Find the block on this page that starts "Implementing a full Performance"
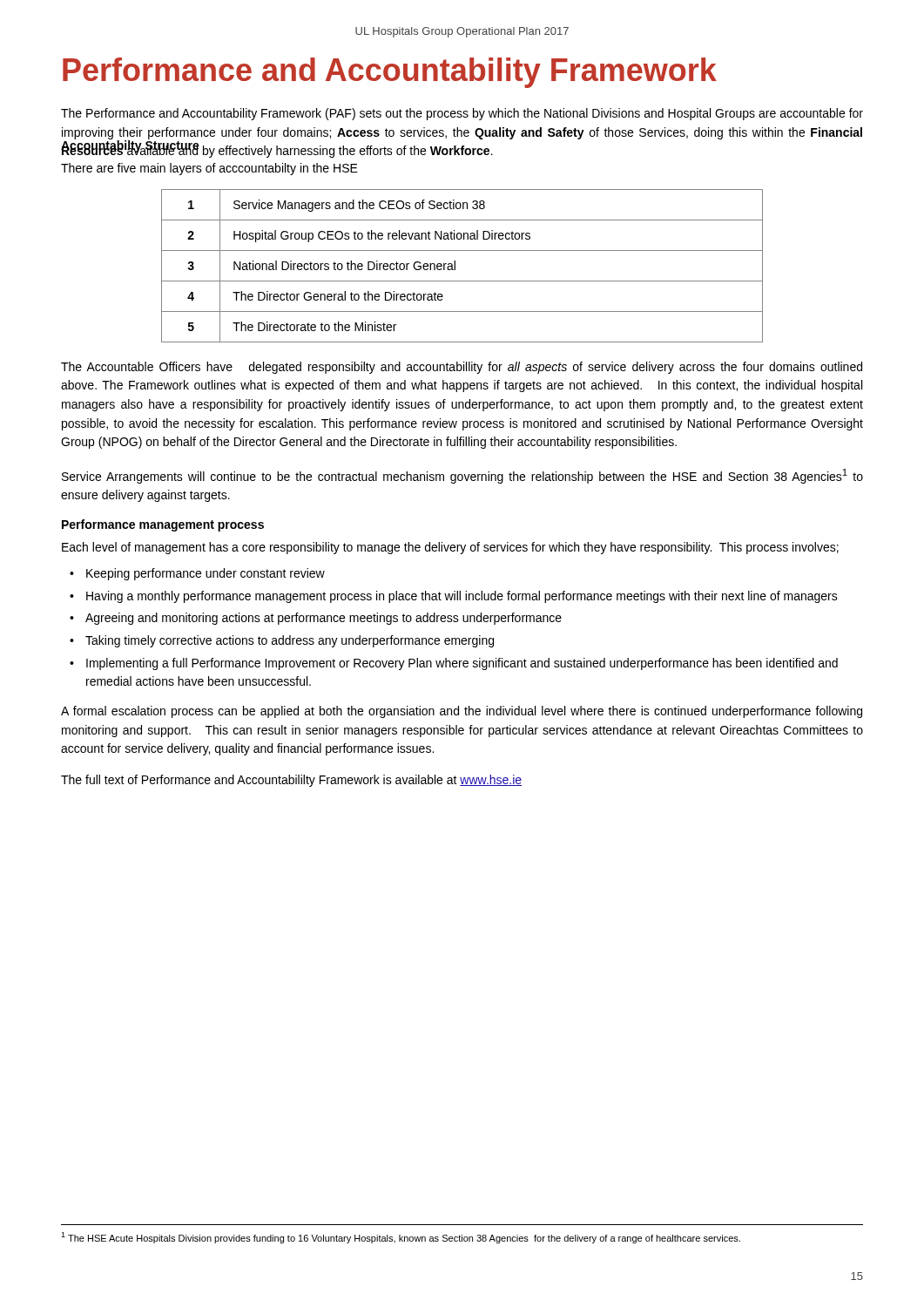Viewport: 924px width, 1307px height. pos(462,672)
